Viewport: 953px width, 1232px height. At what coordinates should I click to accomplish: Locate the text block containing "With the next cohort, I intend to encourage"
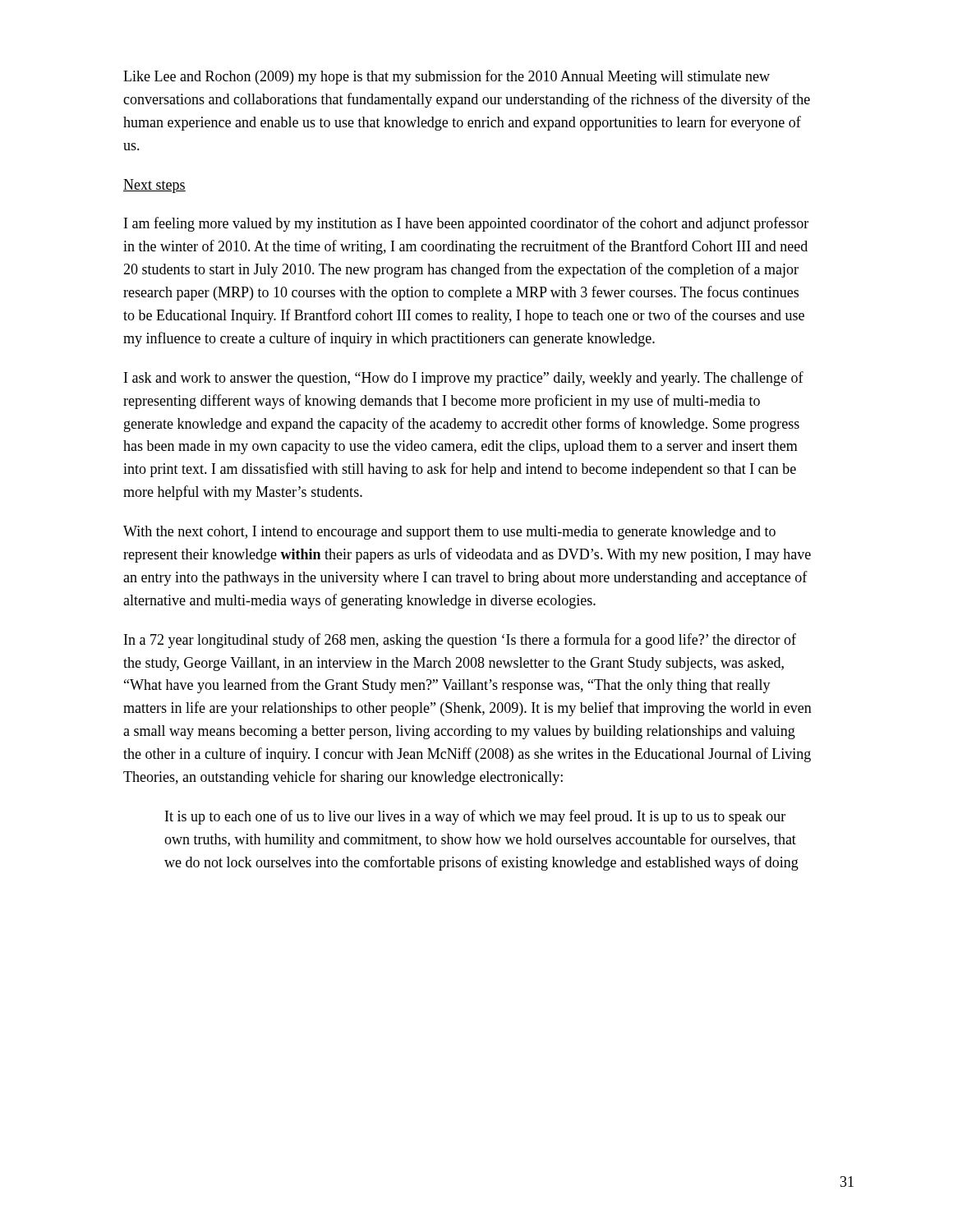click(468, 567)
